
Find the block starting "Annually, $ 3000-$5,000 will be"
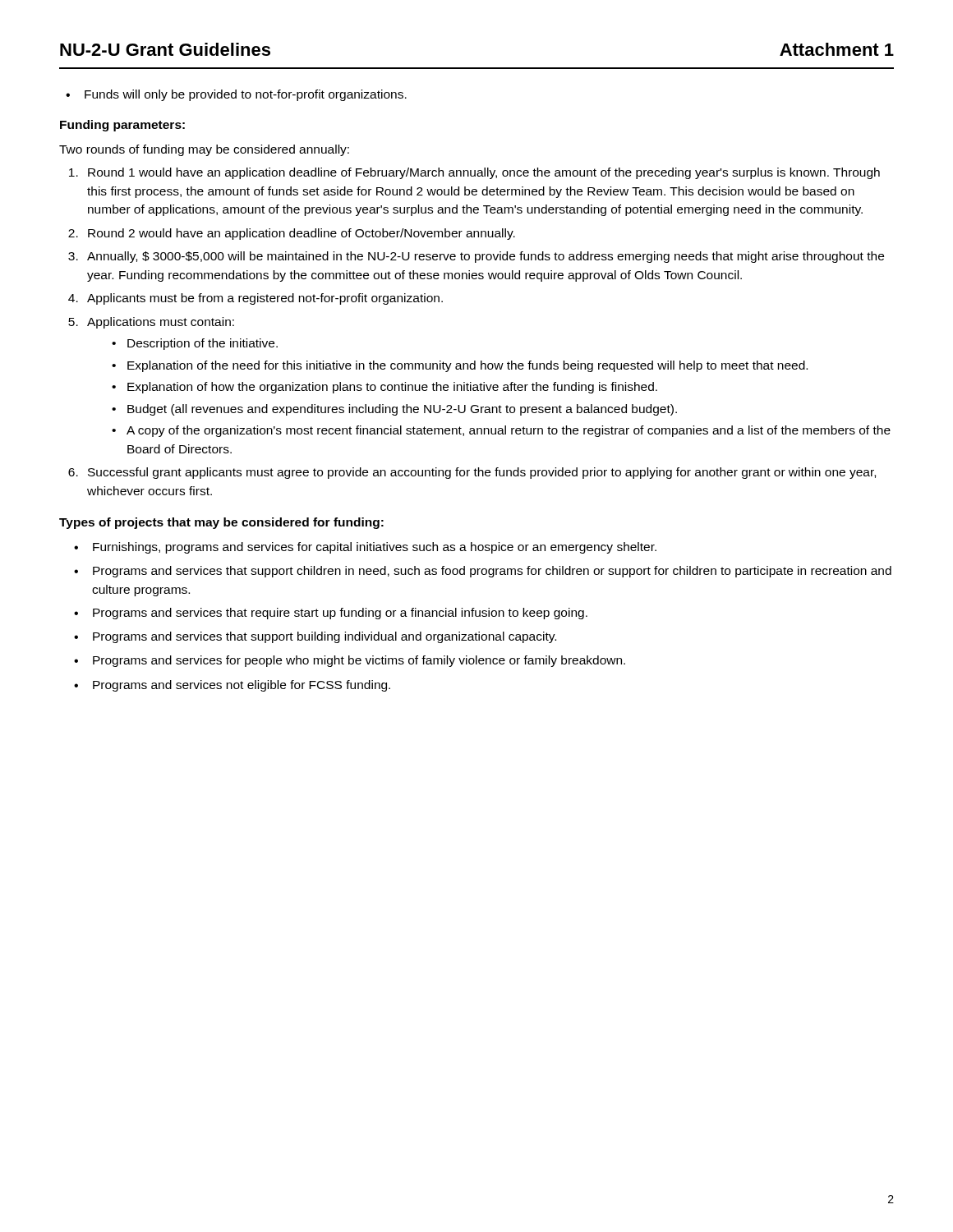coord(486,265)
